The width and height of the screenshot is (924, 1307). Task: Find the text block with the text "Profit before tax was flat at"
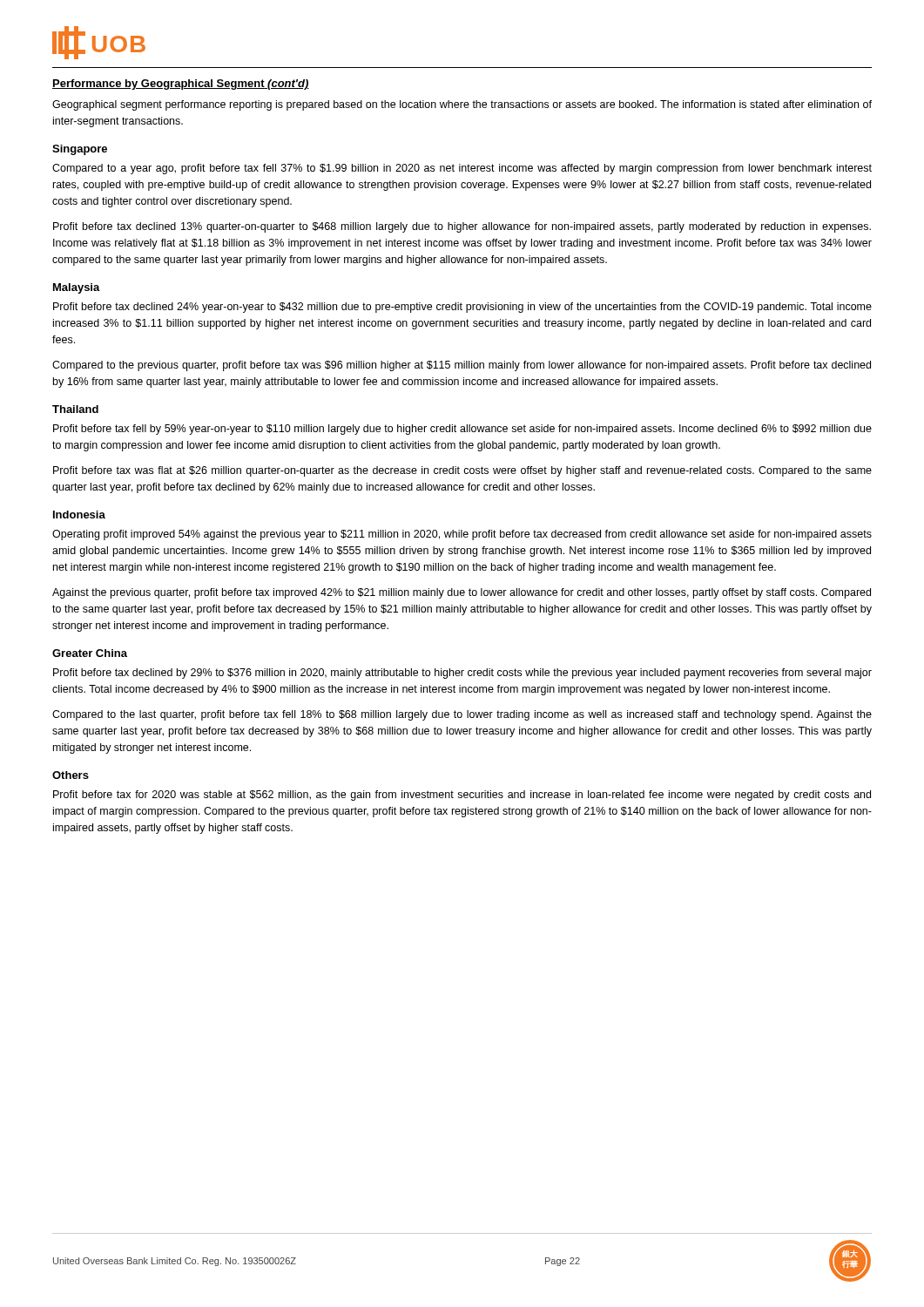point(462,479)
